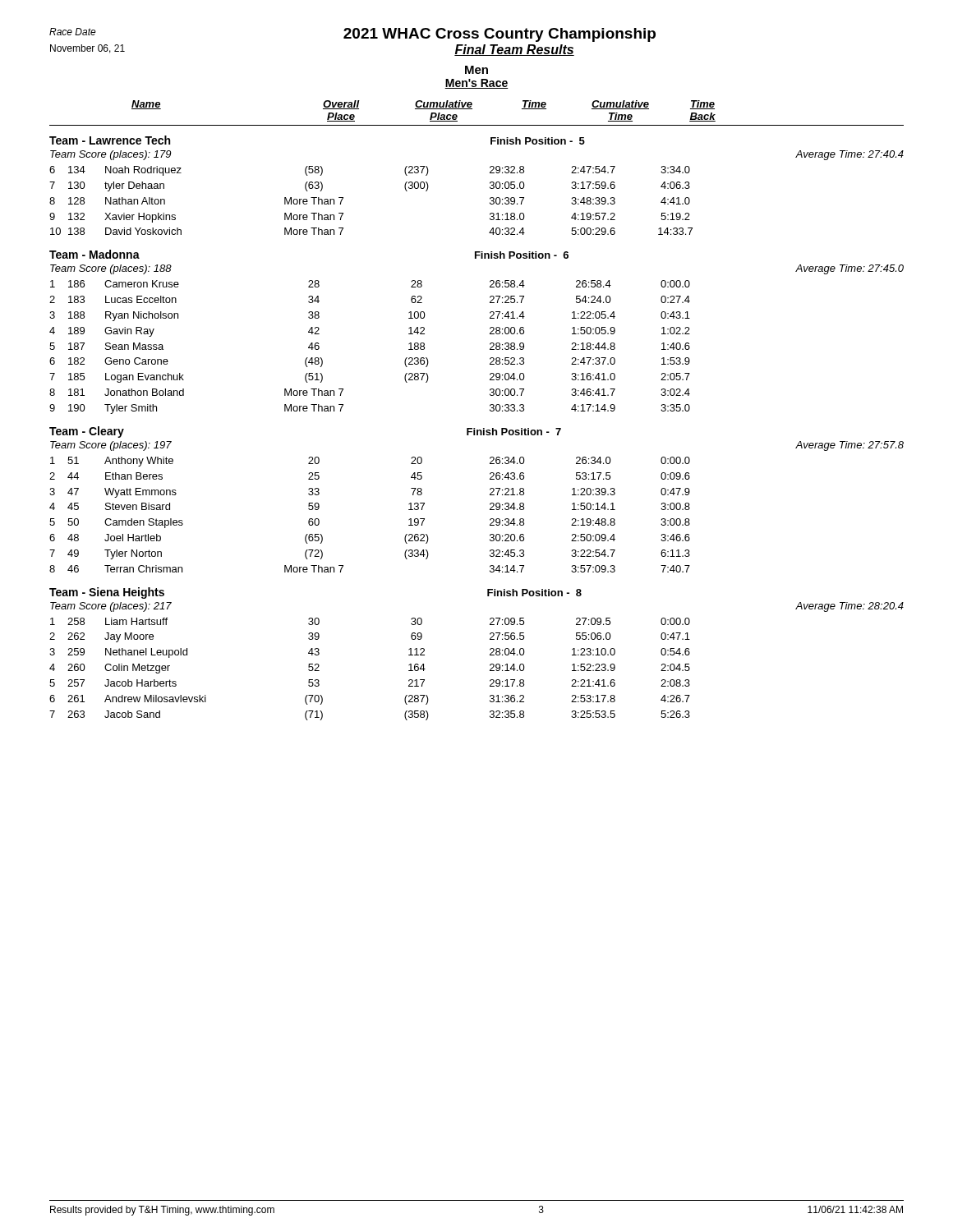Find the table that mentions "Team - Madonna Finish"
953x1232 pixels.
(476, 332)
